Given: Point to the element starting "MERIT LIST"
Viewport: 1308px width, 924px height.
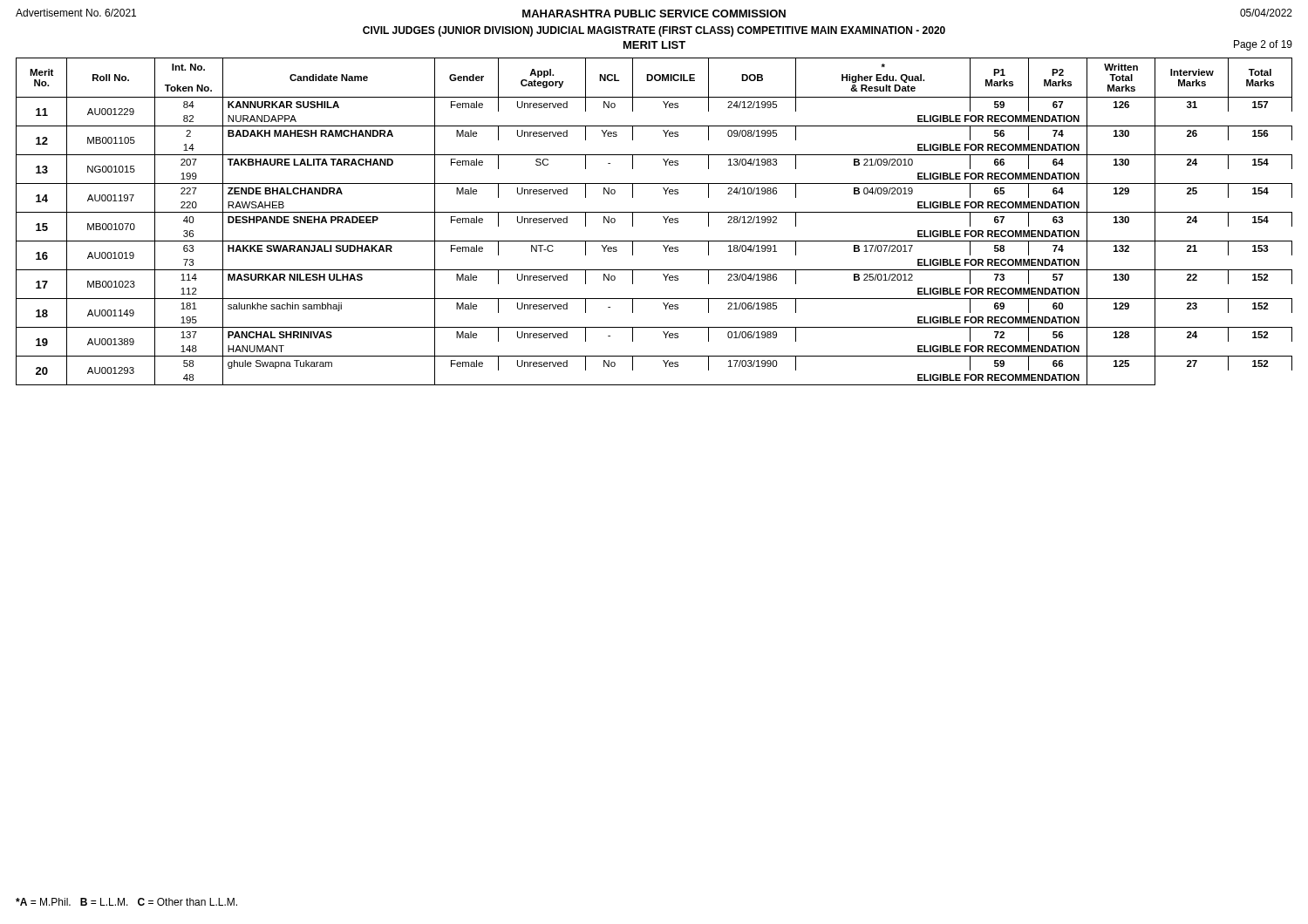Looking at the screenshot, I should tap(654, 45).
